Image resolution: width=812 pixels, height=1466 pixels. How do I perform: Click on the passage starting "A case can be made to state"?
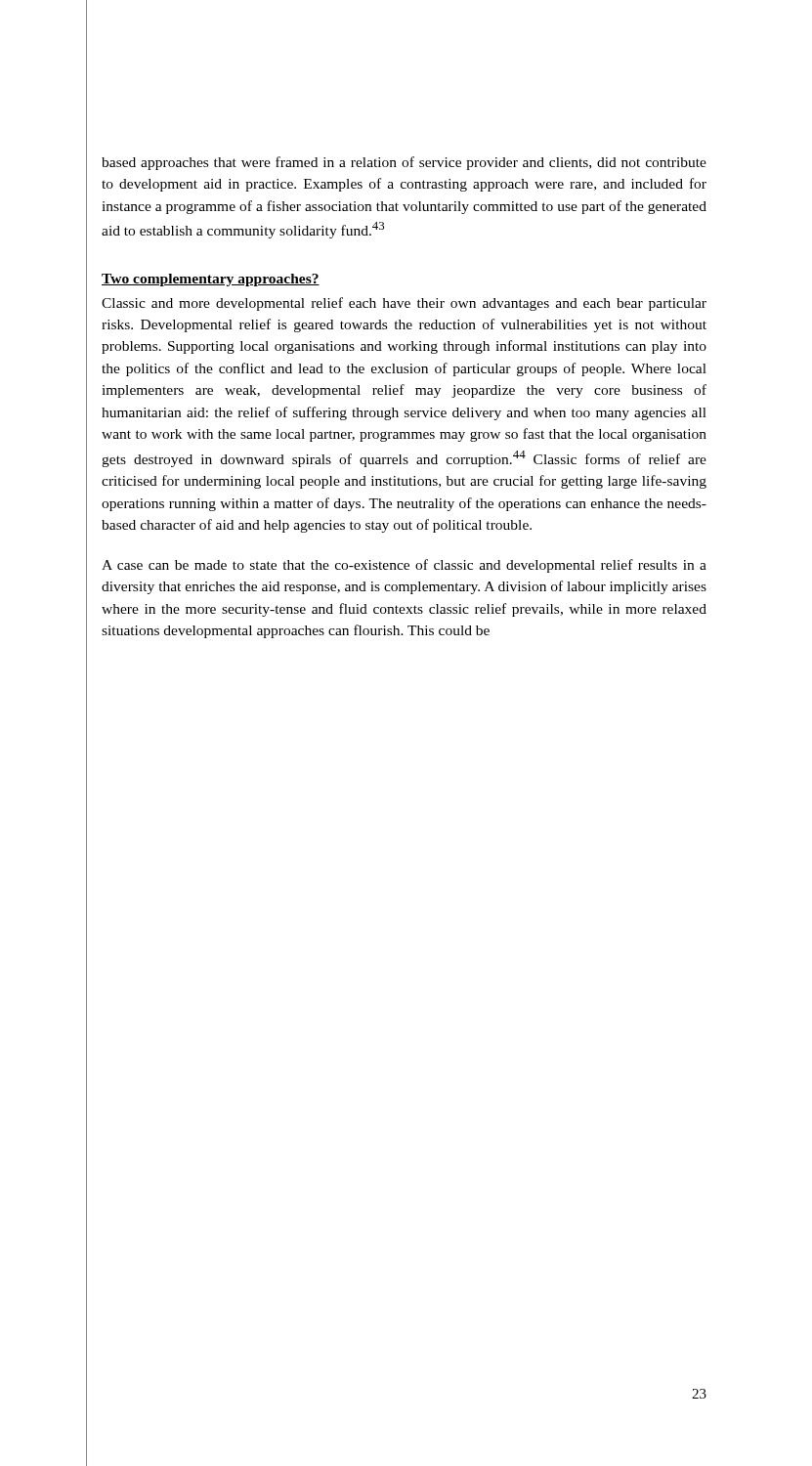click(x=404, y=598)
